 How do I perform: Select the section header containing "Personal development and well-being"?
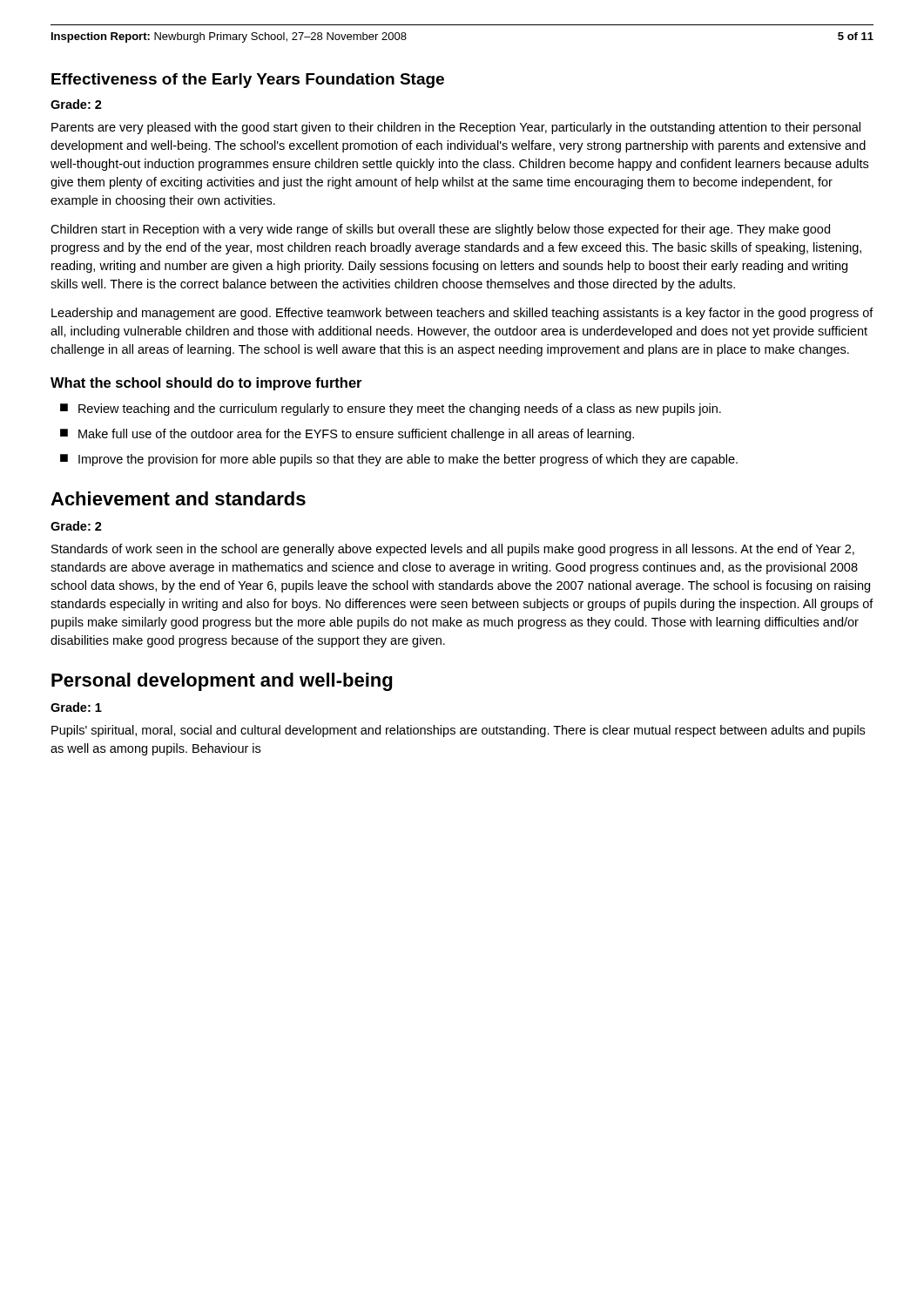pos(222,680)
